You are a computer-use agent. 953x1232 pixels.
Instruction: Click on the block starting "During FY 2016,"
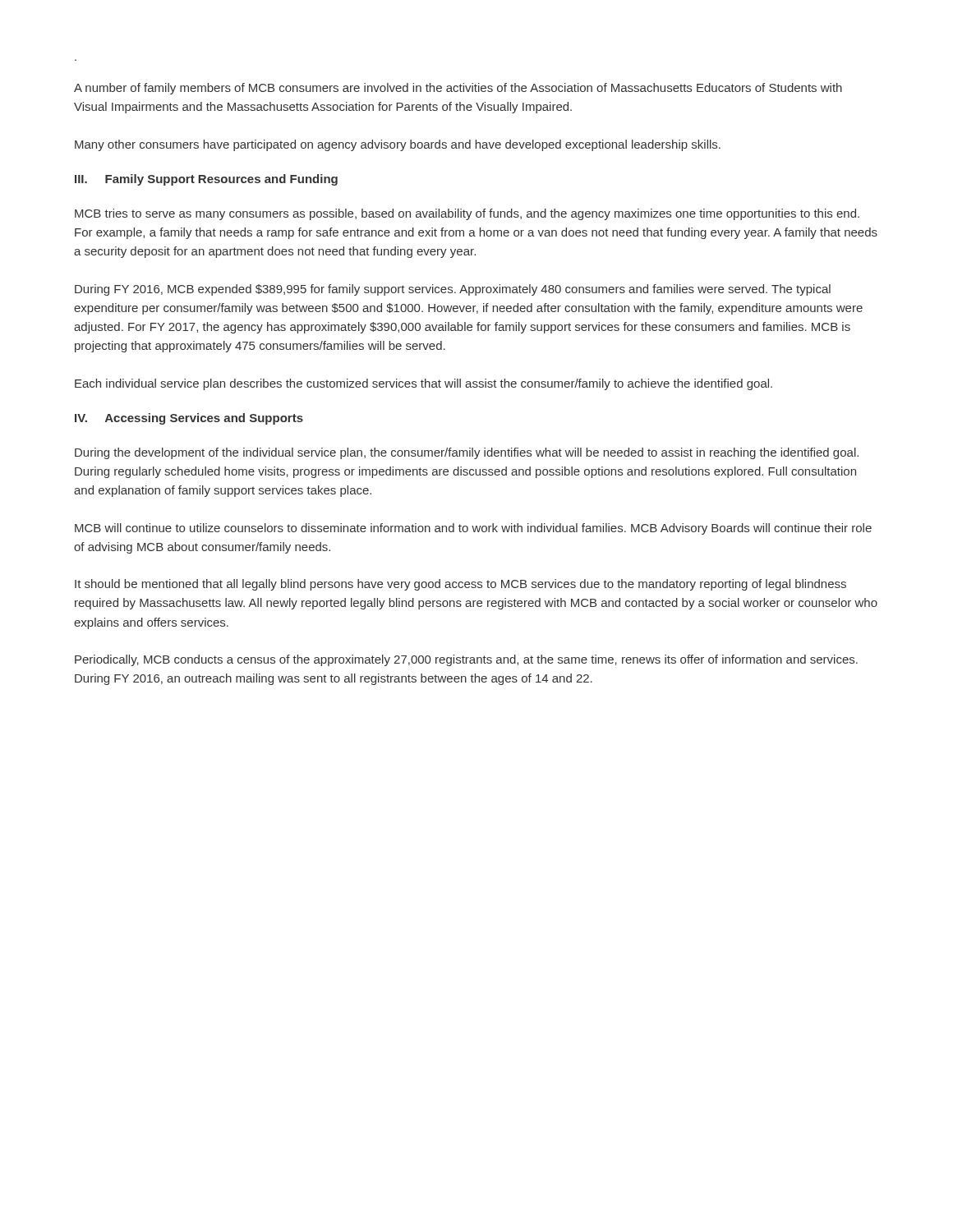(468, 317)
